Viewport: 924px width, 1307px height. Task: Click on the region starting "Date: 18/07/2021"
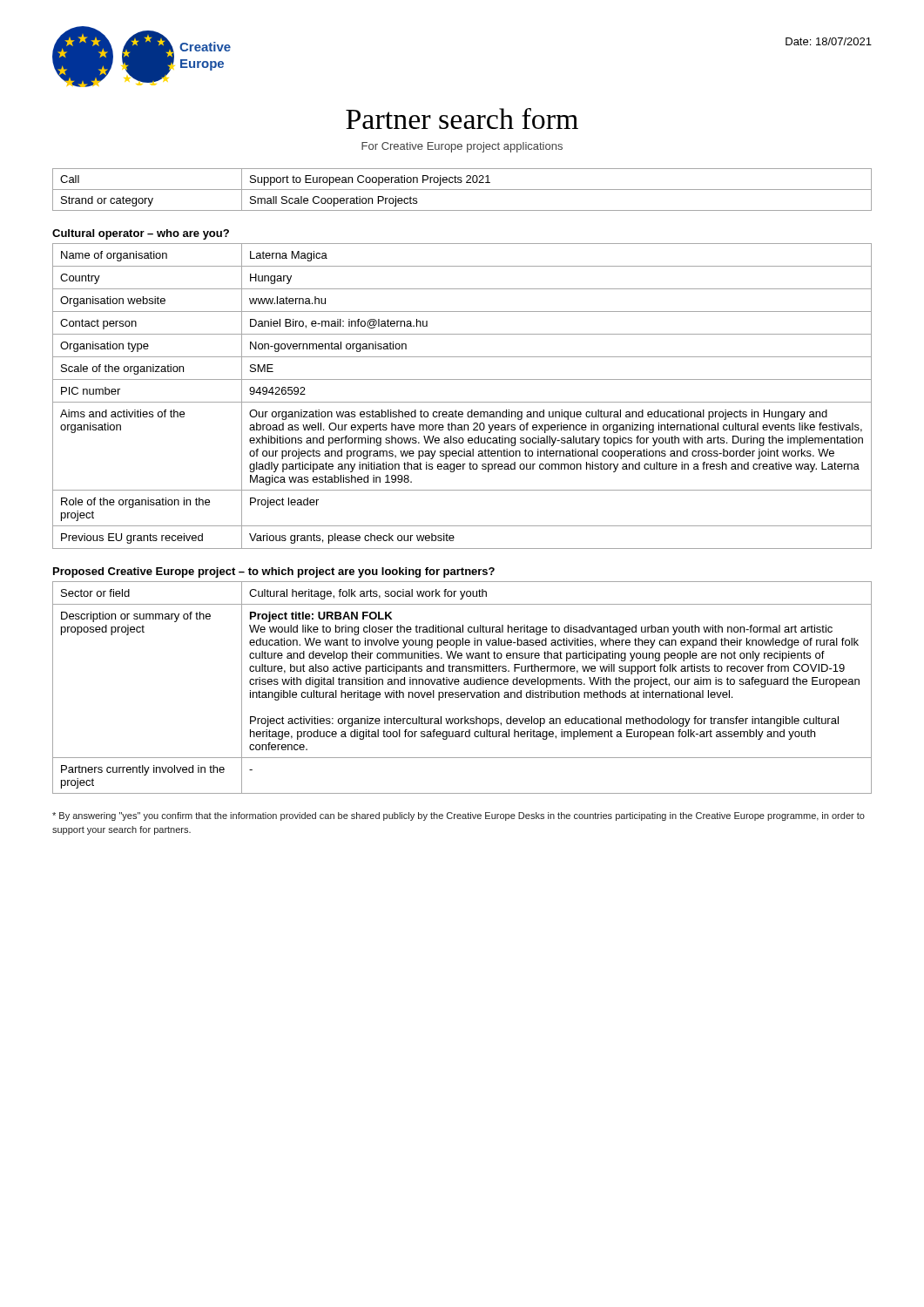click(x=828, y=41)
